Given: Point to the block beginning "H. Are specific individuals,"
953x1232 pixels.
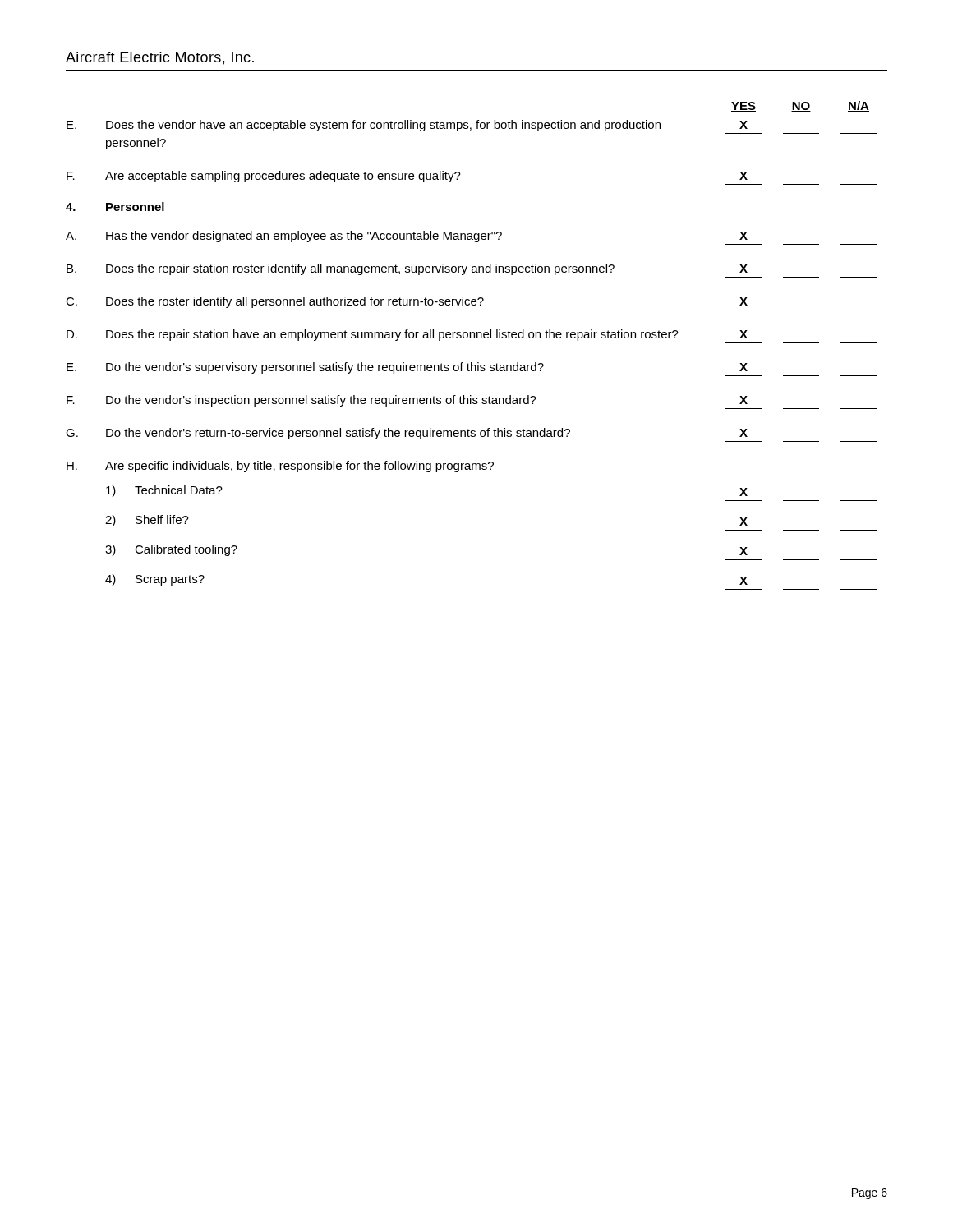Looking at the screenshot, I should click(x=476, y=465).
